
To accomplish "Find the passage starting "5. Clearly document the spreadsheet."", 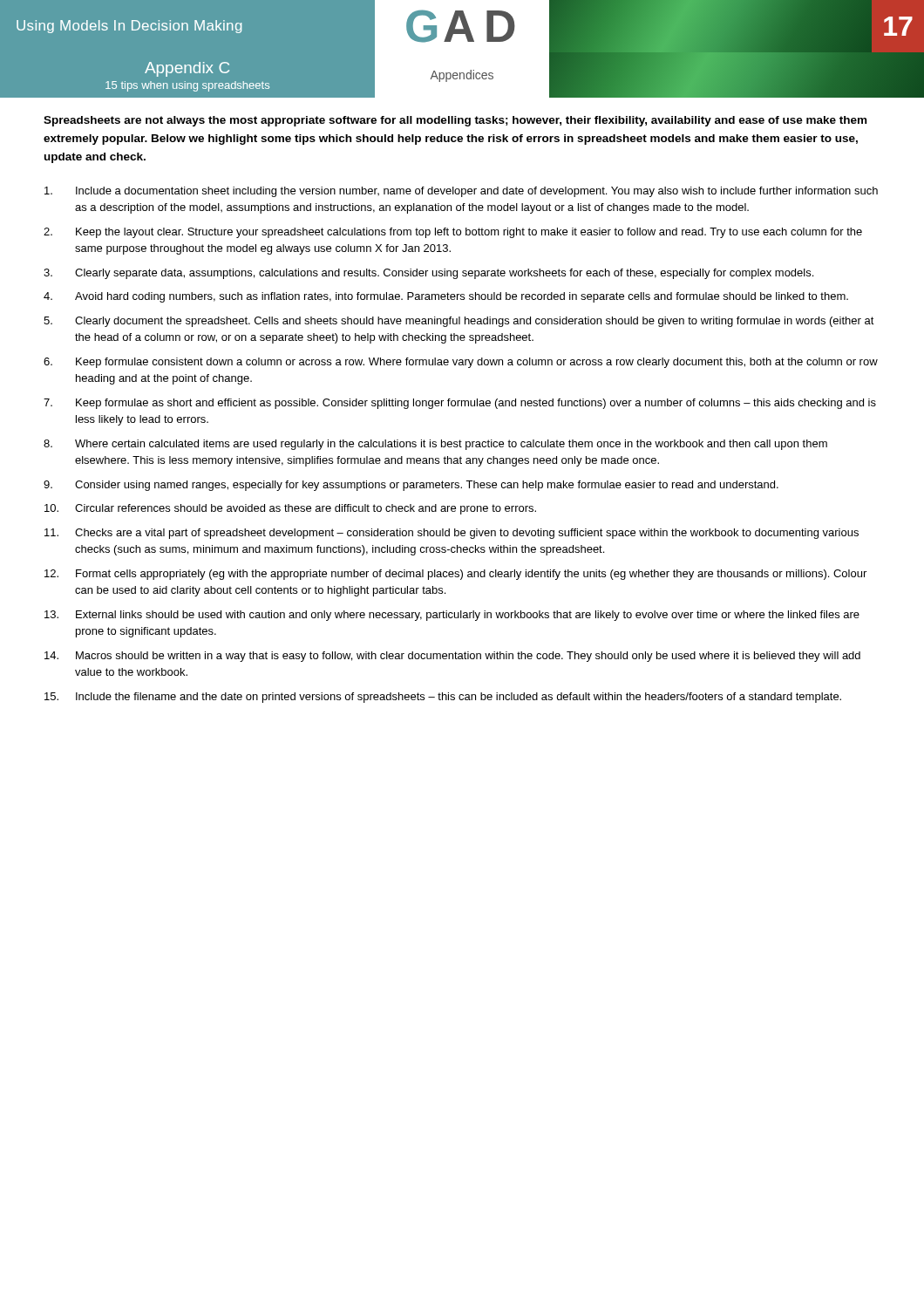I will pos(462,329).
